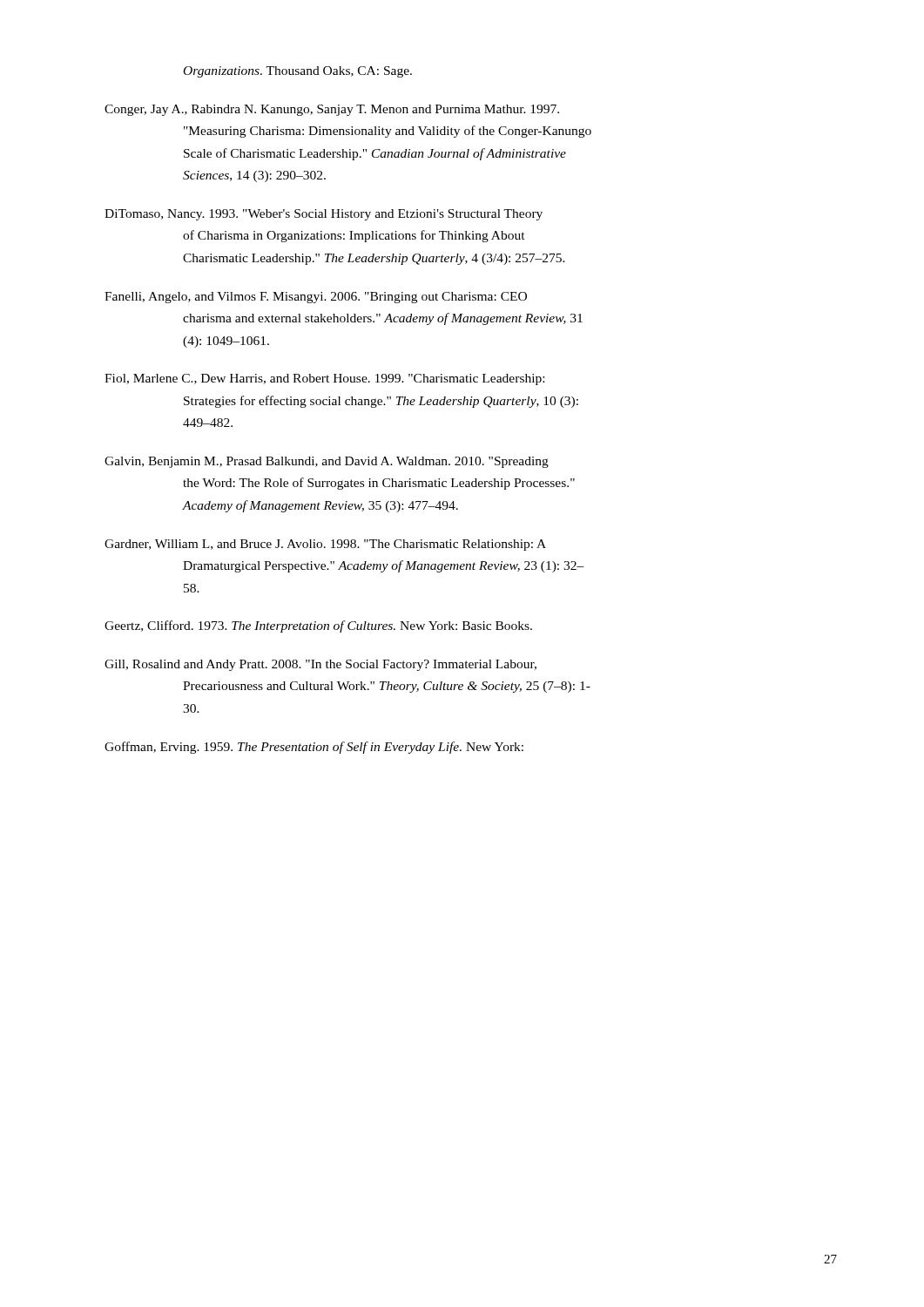Screen dimensions: 1307x924
Task: Point to the block beginning "Geertz, Clifford. 1973. The Interpretation of"
Action: 471,626
